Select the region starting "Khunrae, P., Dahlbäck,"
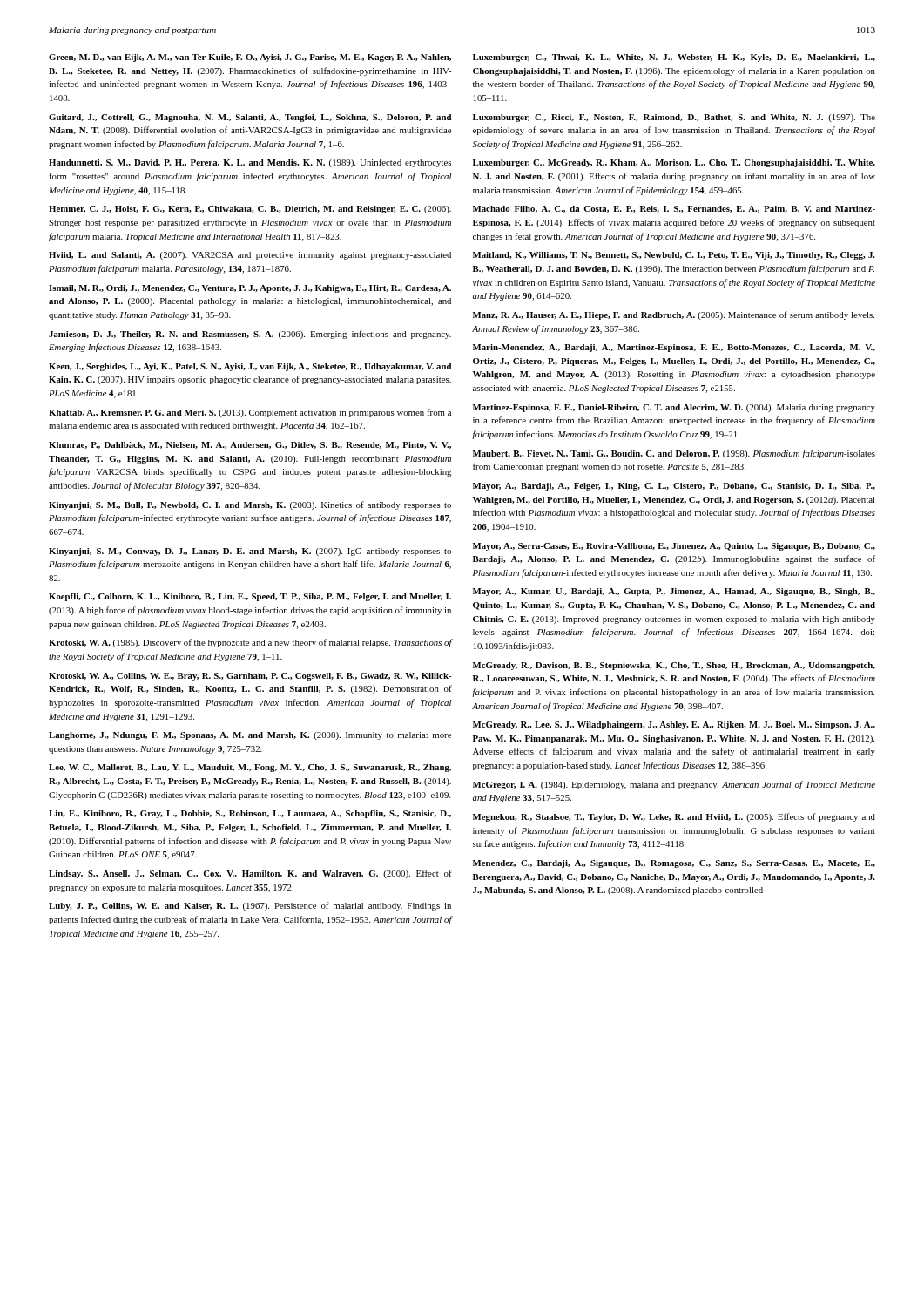 [x=250, y=465]
